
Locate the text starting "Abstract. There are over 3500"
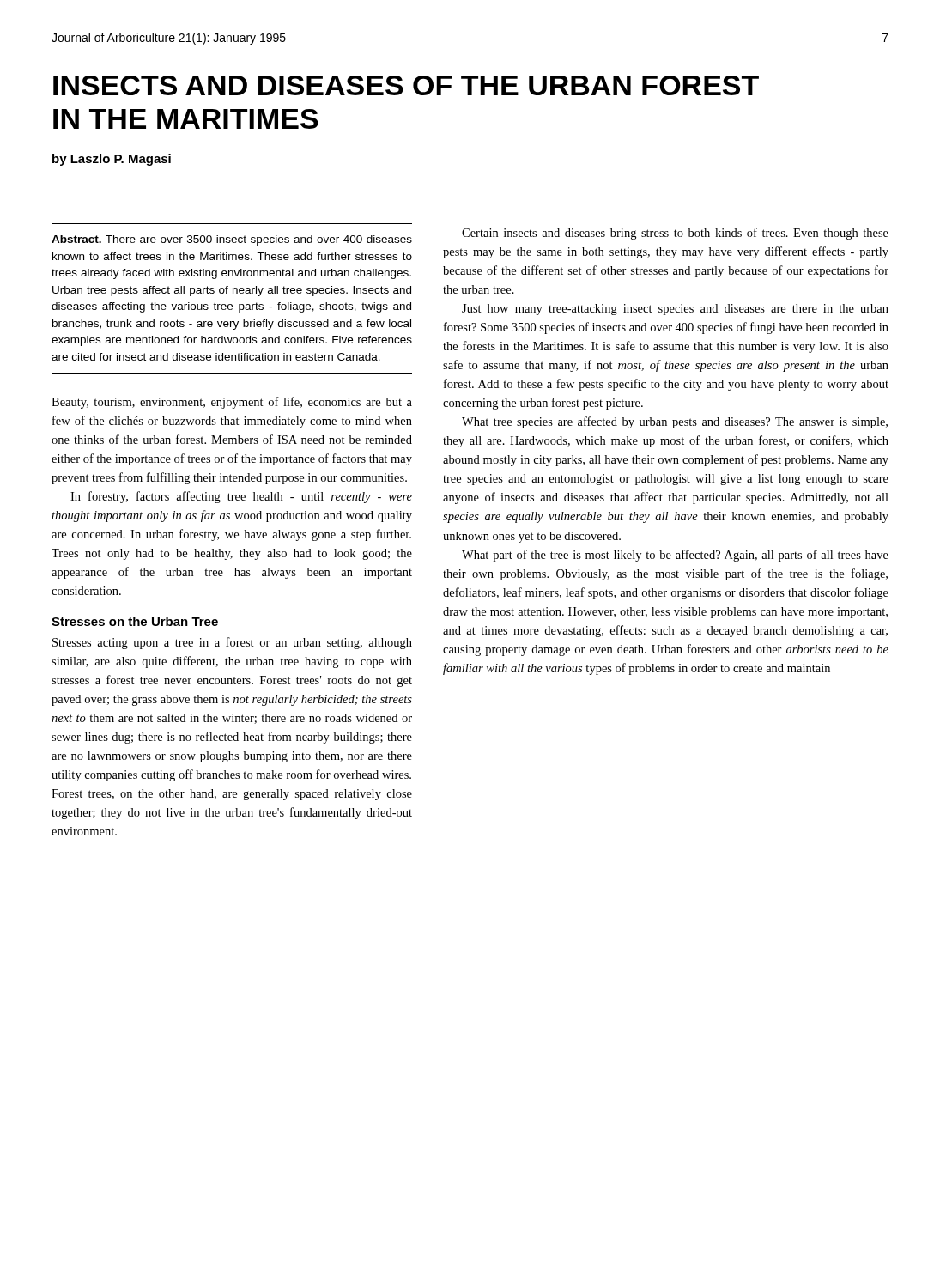click(x=232, y=298)
